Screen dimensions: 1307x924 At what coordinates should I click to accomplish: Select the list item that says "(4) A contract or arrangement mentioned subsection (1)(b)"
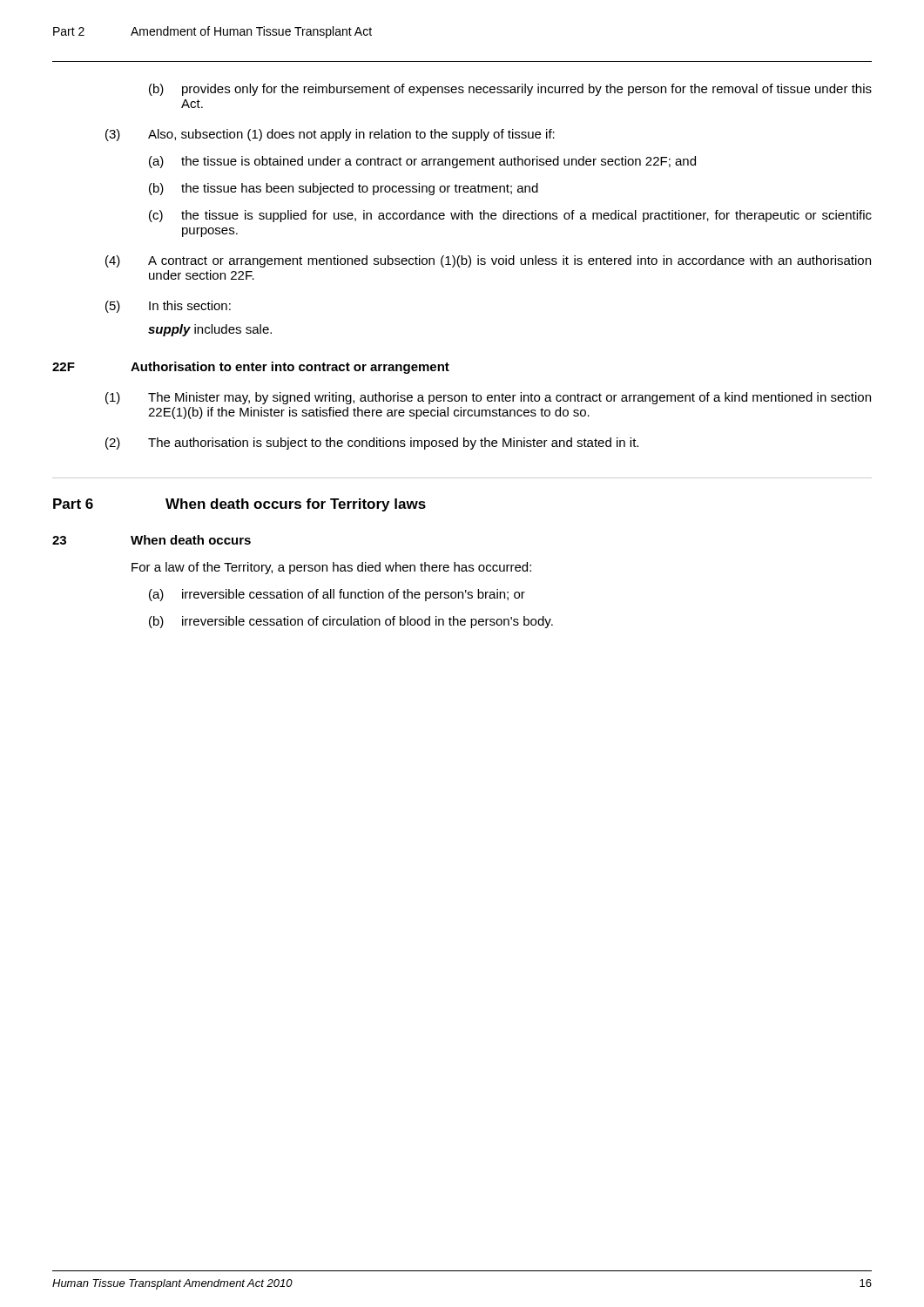tap(488, 267)
